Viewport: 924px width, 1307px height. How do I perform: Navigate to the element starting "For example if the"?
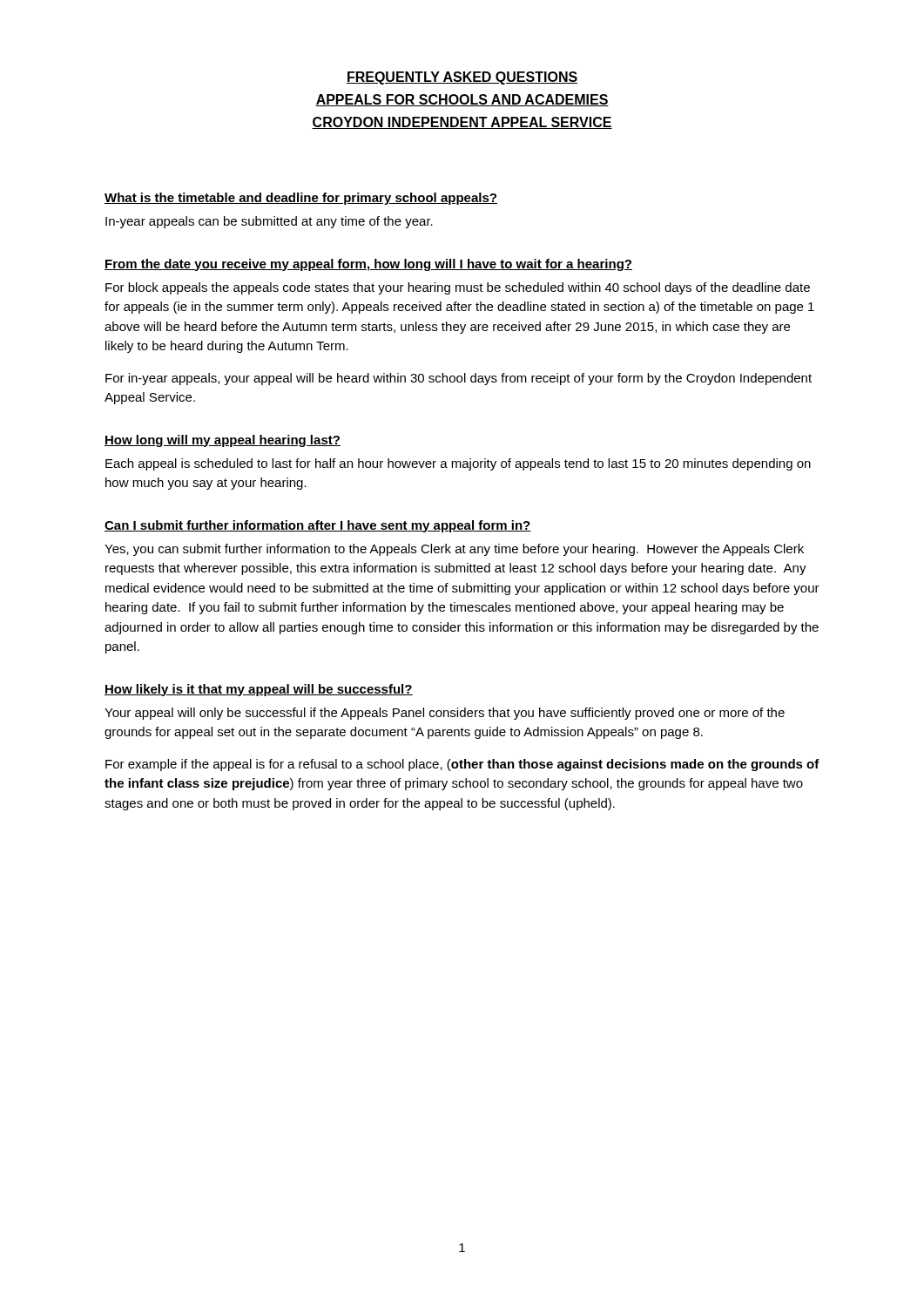point(462,783)
